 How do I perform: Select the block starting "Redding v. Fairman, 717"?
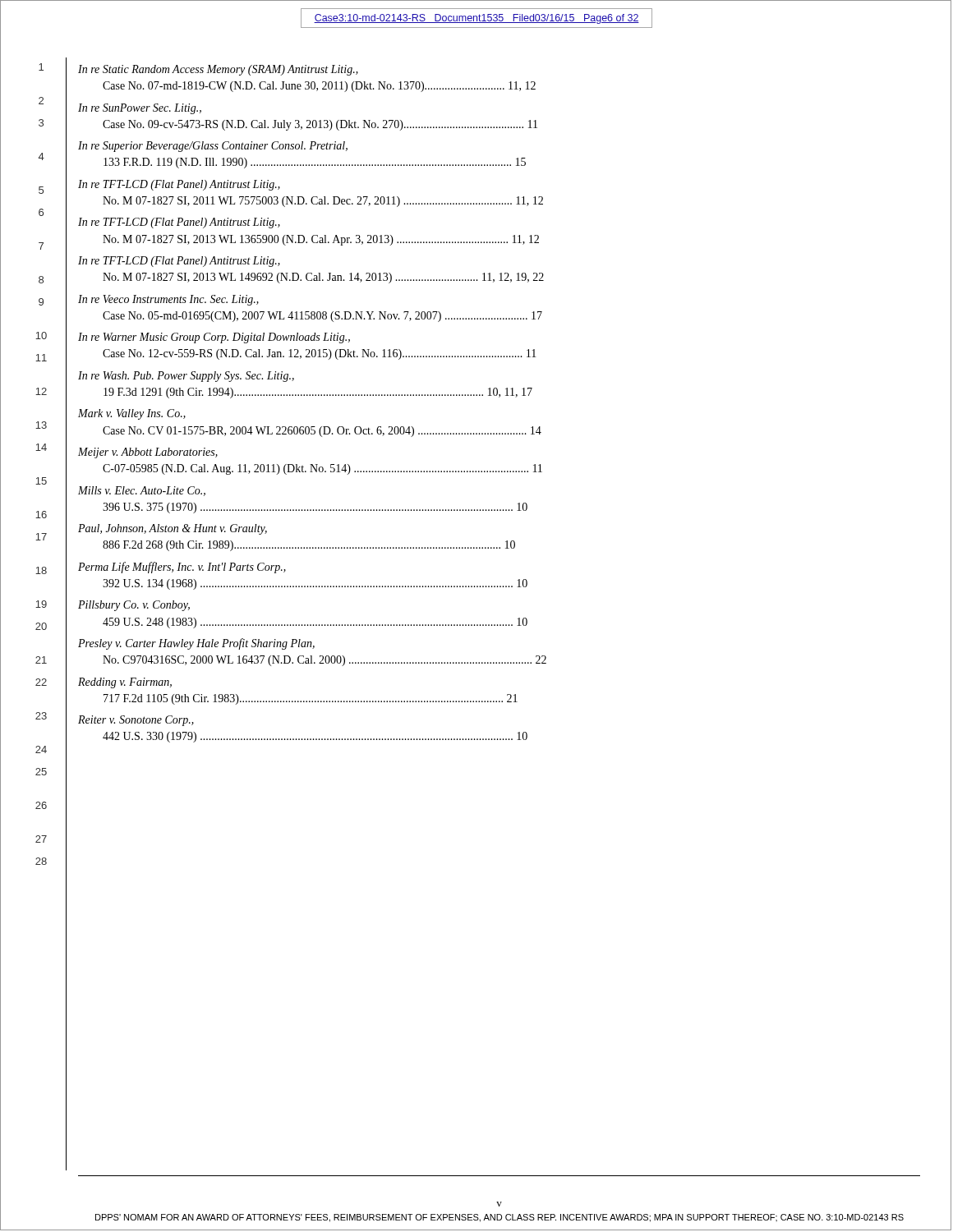[x=499, y=691]
